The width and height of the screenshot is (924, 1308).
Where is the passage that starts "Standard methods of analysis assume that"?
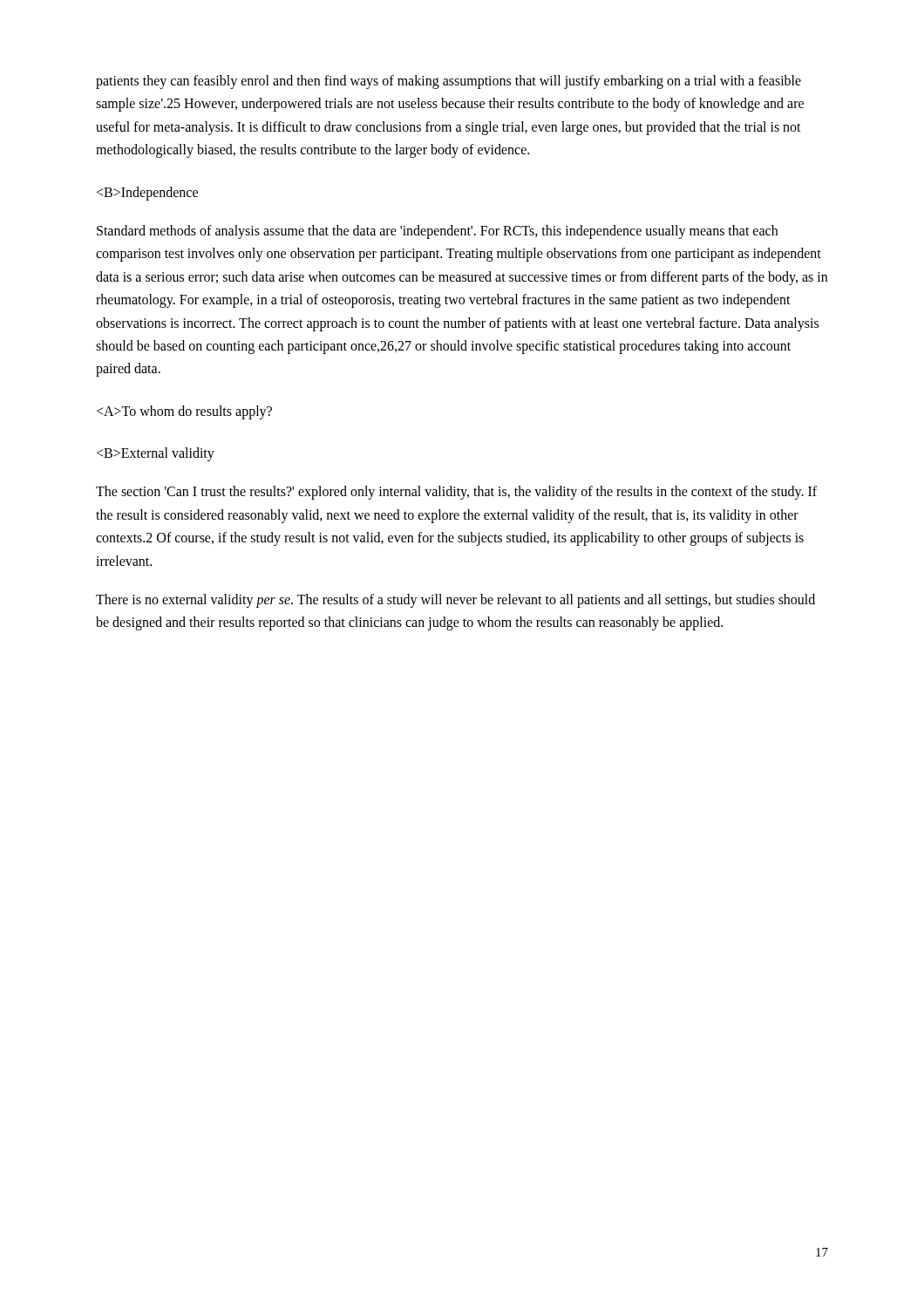click(x=462, y=300)
